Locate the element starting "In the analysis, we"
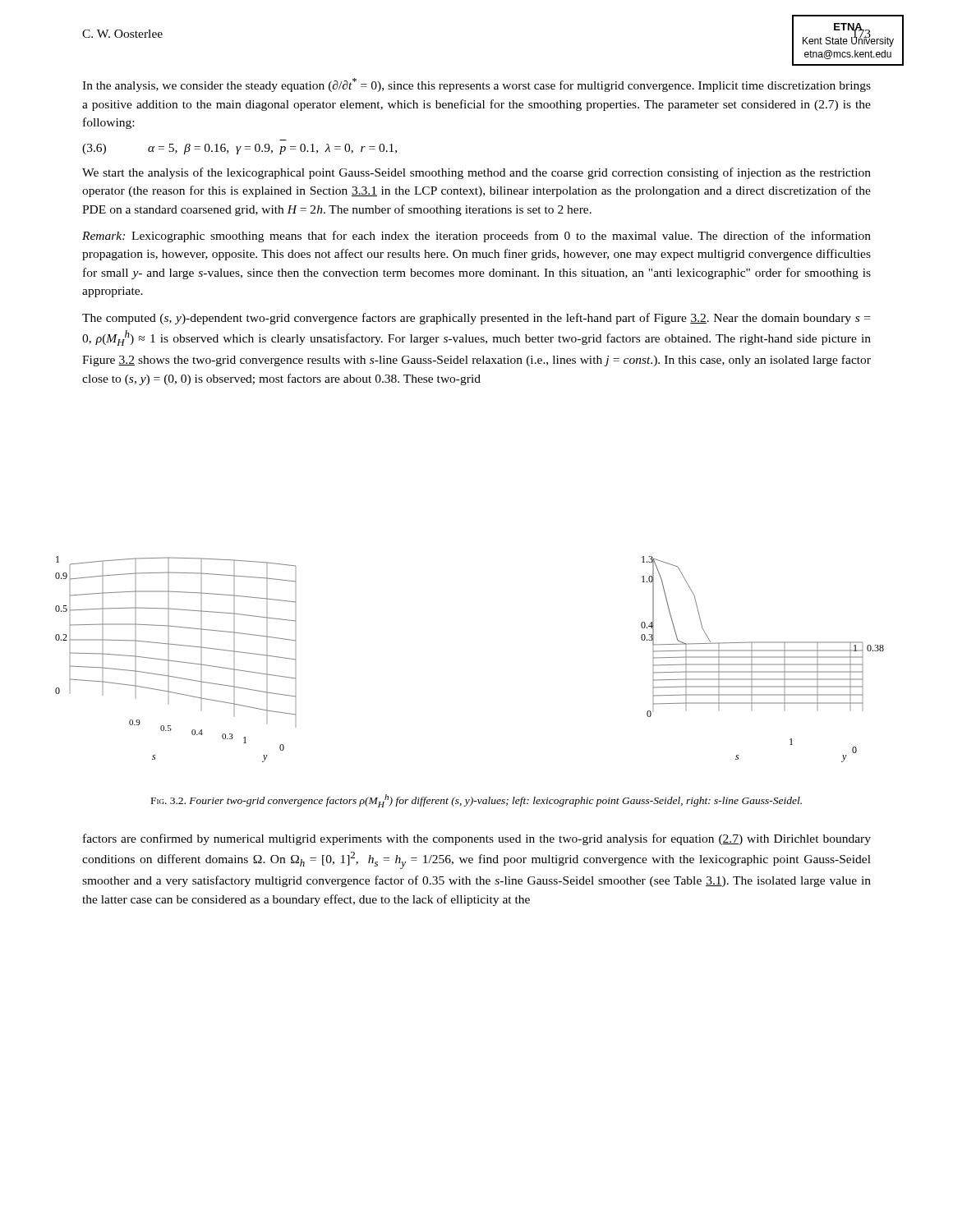953x1232 pixels. click(476, 103)
